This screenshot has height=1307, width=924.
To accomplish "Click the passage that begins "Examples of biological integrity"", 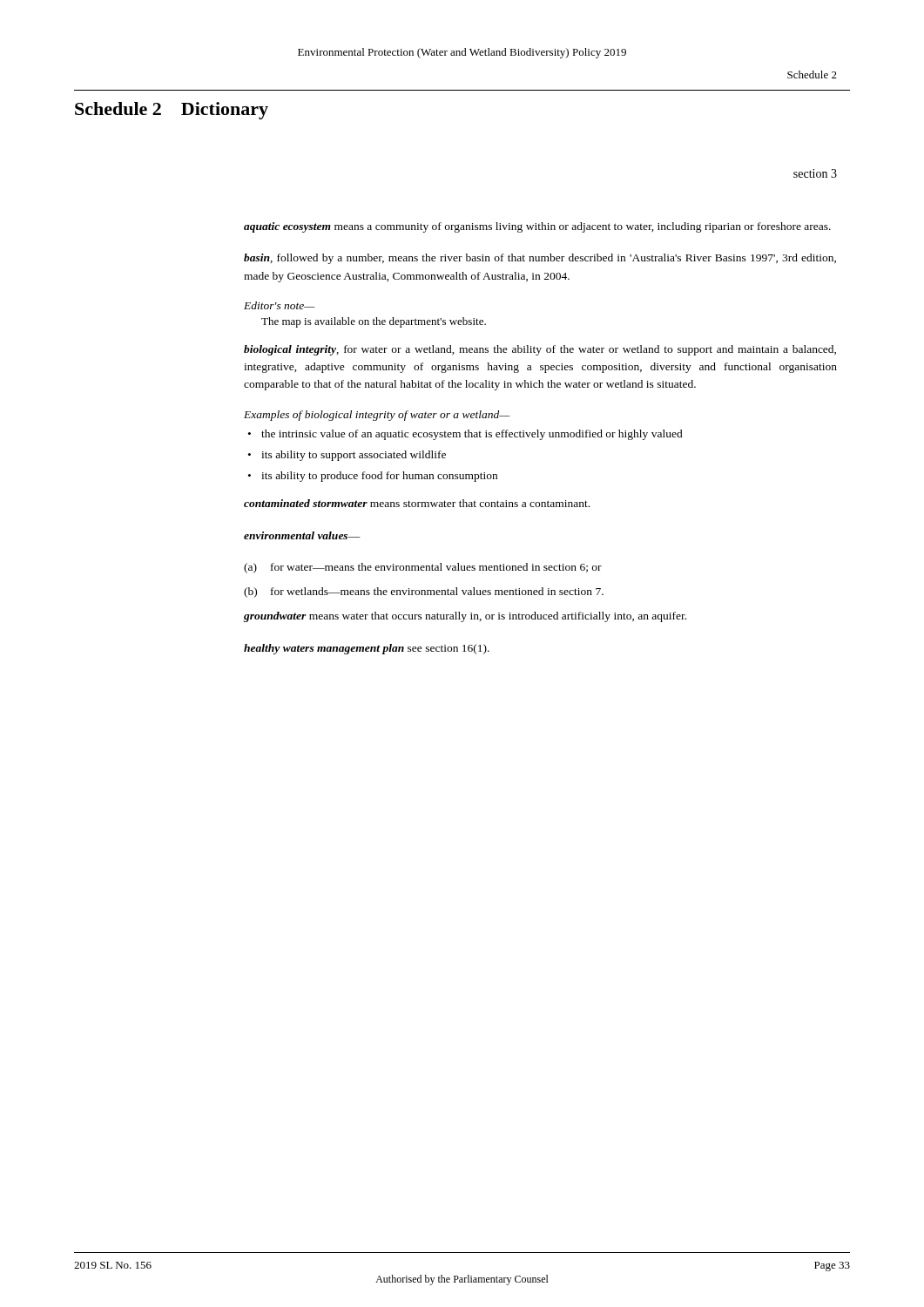I will coord(377,414).
